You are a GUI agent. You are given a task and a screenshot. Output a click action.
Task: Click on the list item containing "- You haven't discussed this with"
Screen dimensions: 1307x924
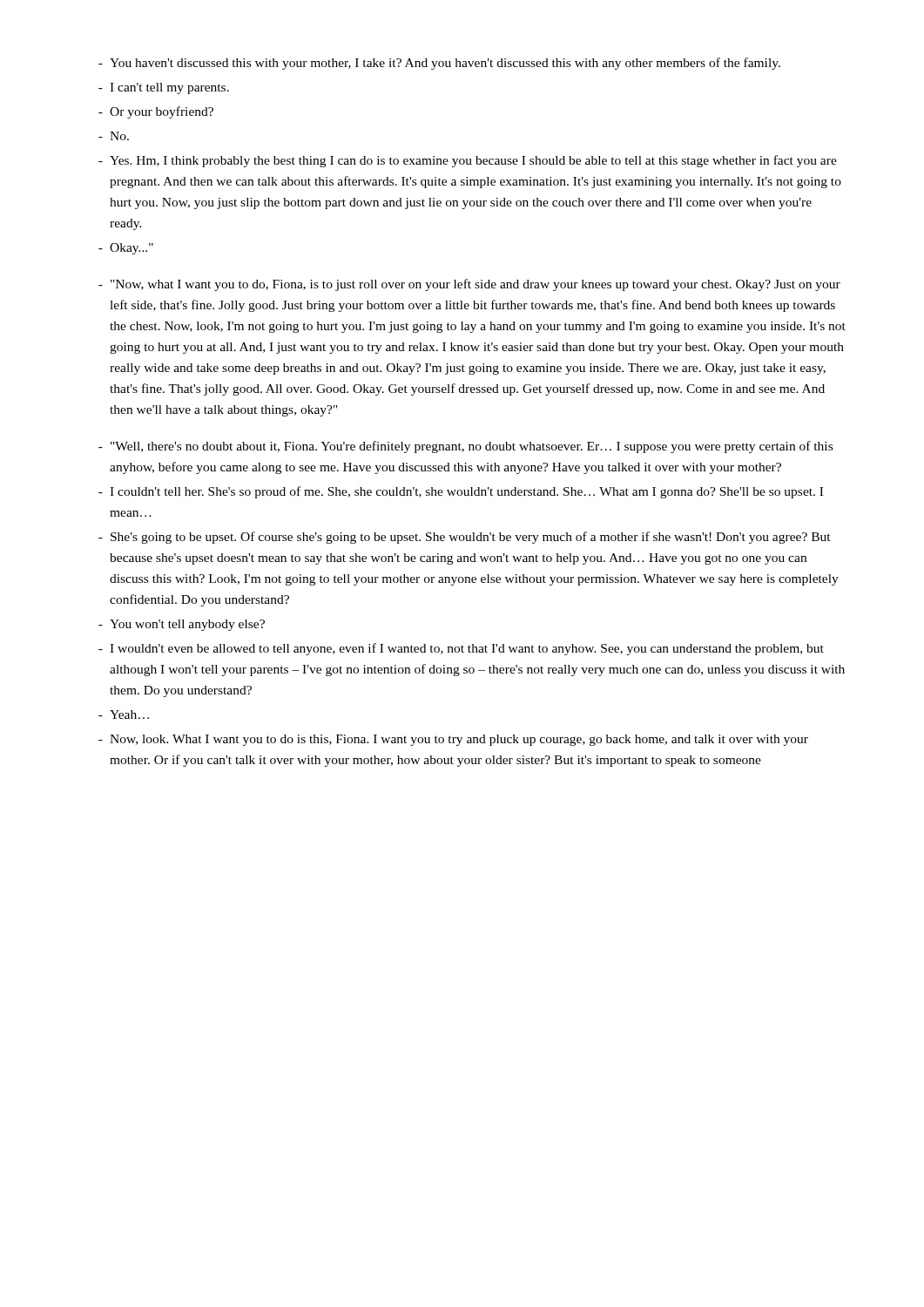pyautogui.click(x=462, y=63)
